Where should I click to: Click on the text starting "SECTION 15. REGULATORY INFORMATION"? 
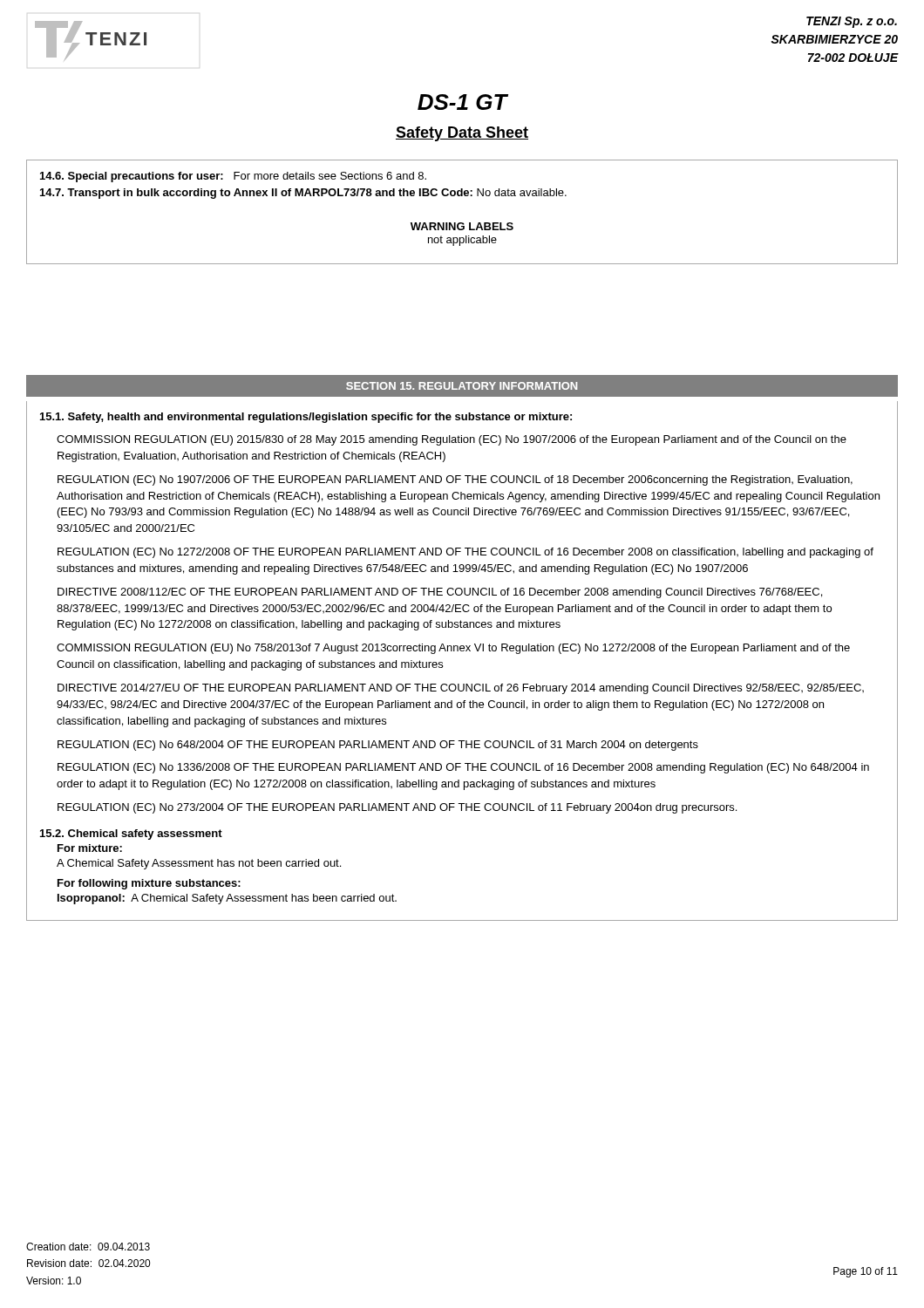point(462,386)
